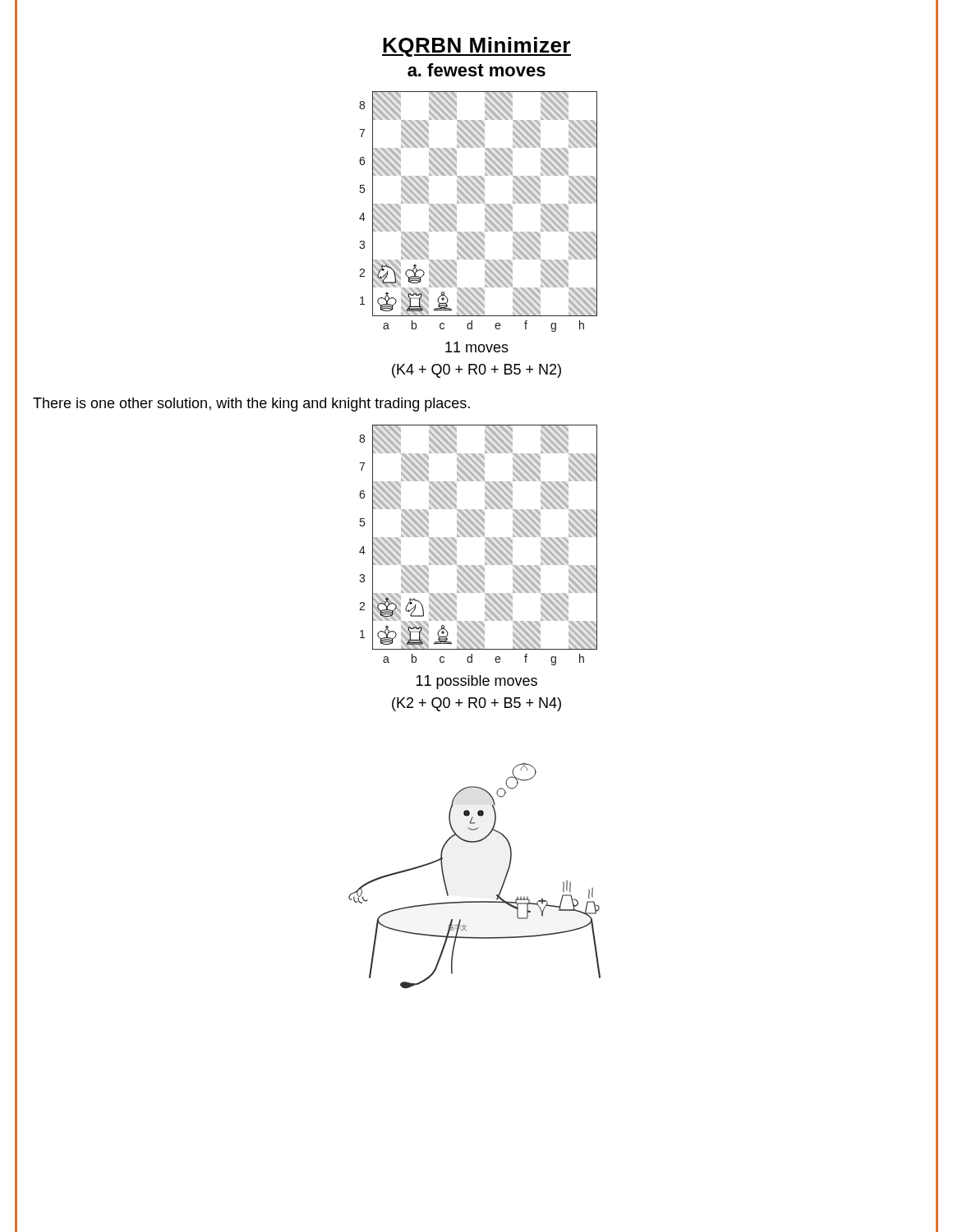Select the illustration
953x1232 pixels.
[476, 862]
